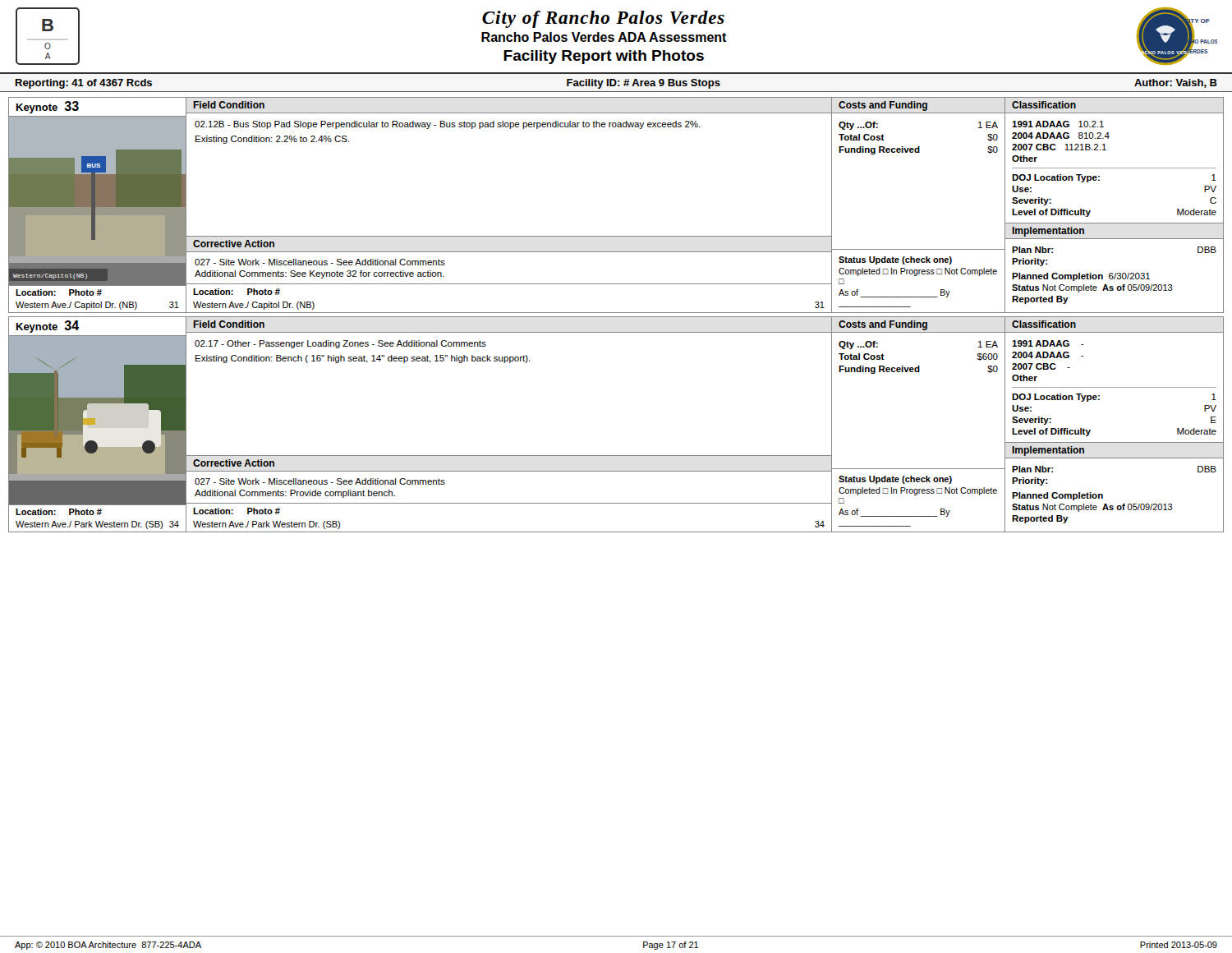Select the text block that says "1991 ADAAG10.2.1 2004"
This screenshot has height=953, width=1232.
[x=1114, y=168]
